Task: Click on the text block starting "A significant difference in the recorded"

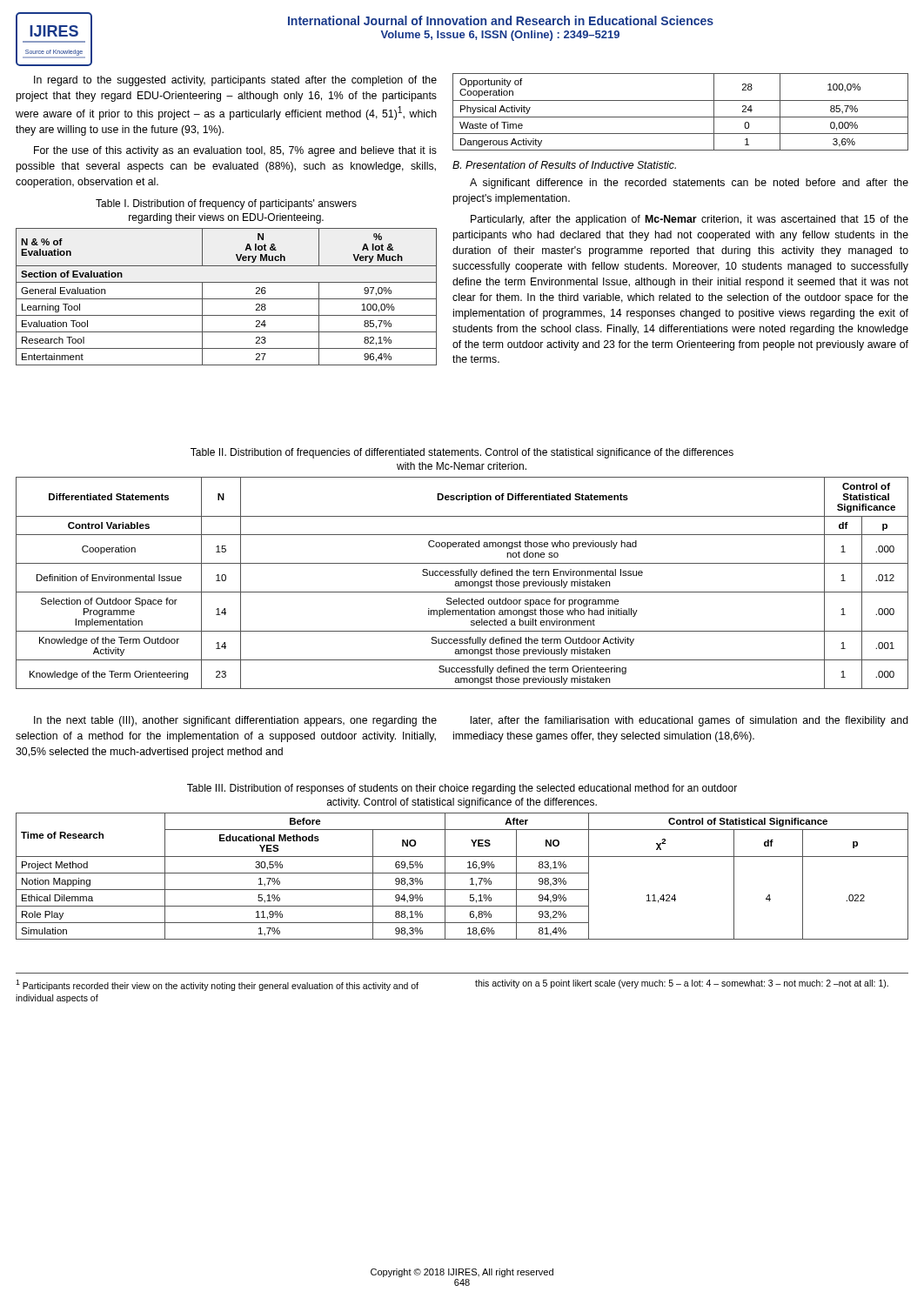Action: tap(680, 272)
